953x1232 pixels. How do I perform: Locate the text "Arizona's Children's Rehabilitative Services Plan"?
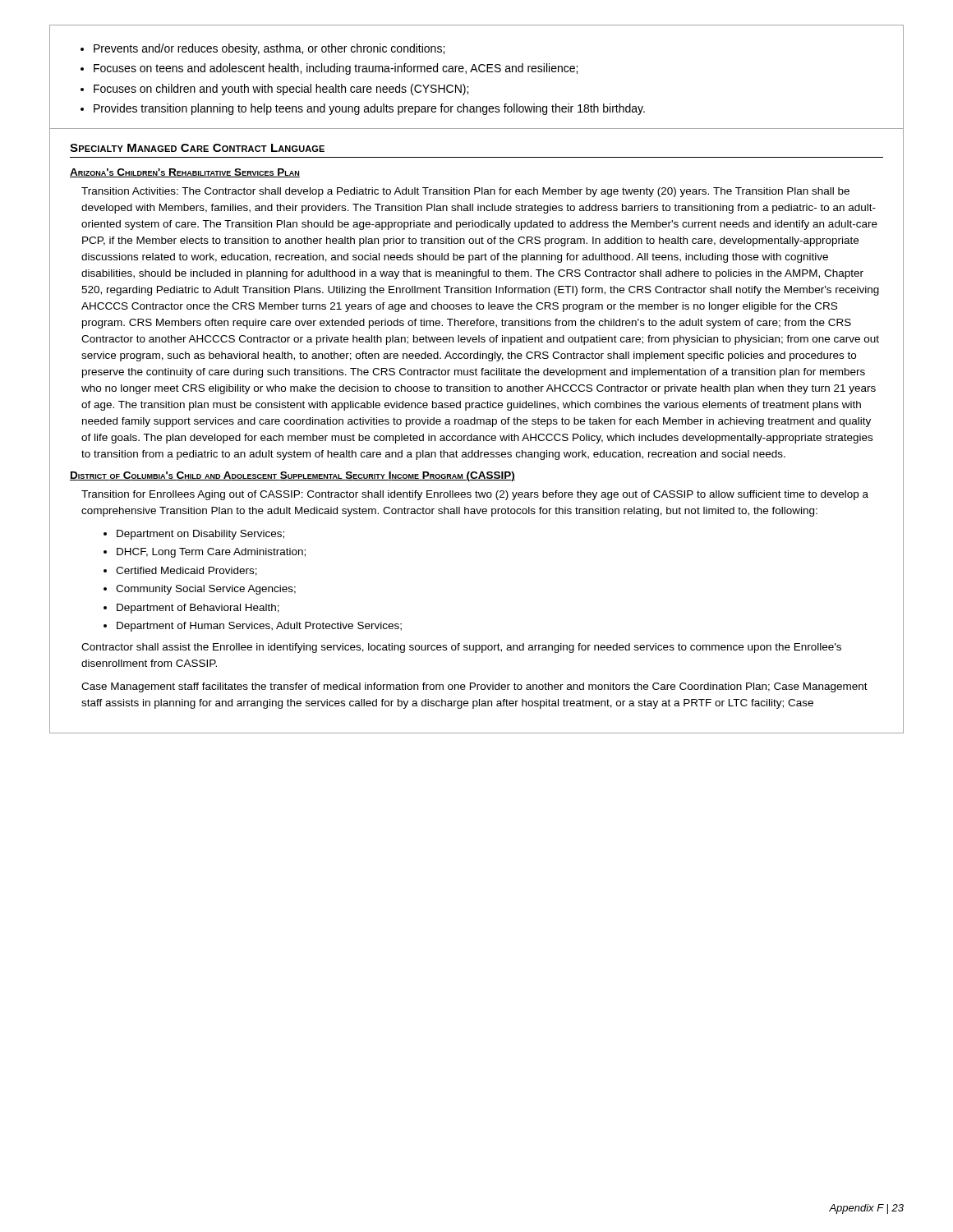(185, 172)
